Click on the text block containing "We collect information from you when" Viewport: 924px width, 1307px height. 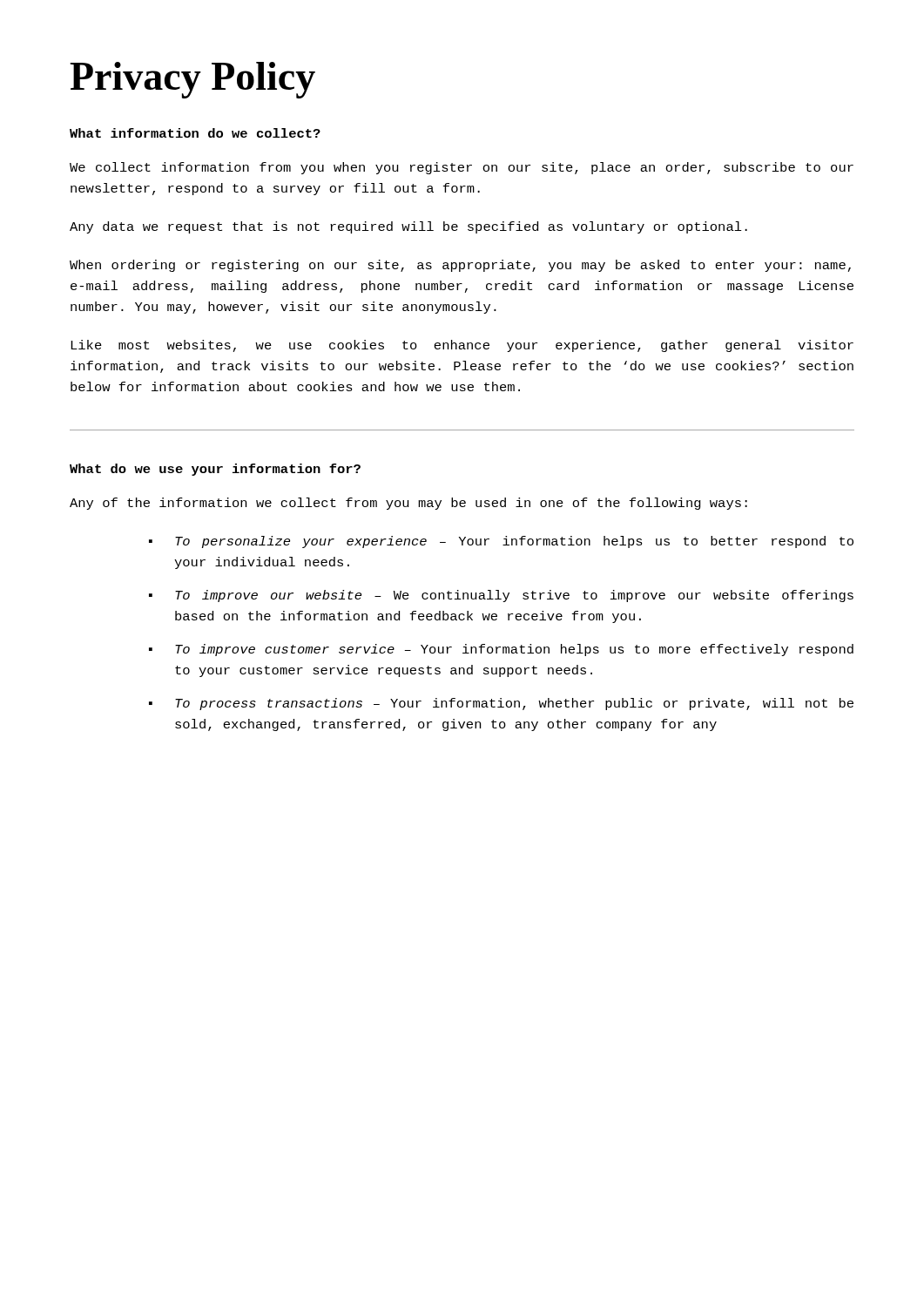[462, 179]
